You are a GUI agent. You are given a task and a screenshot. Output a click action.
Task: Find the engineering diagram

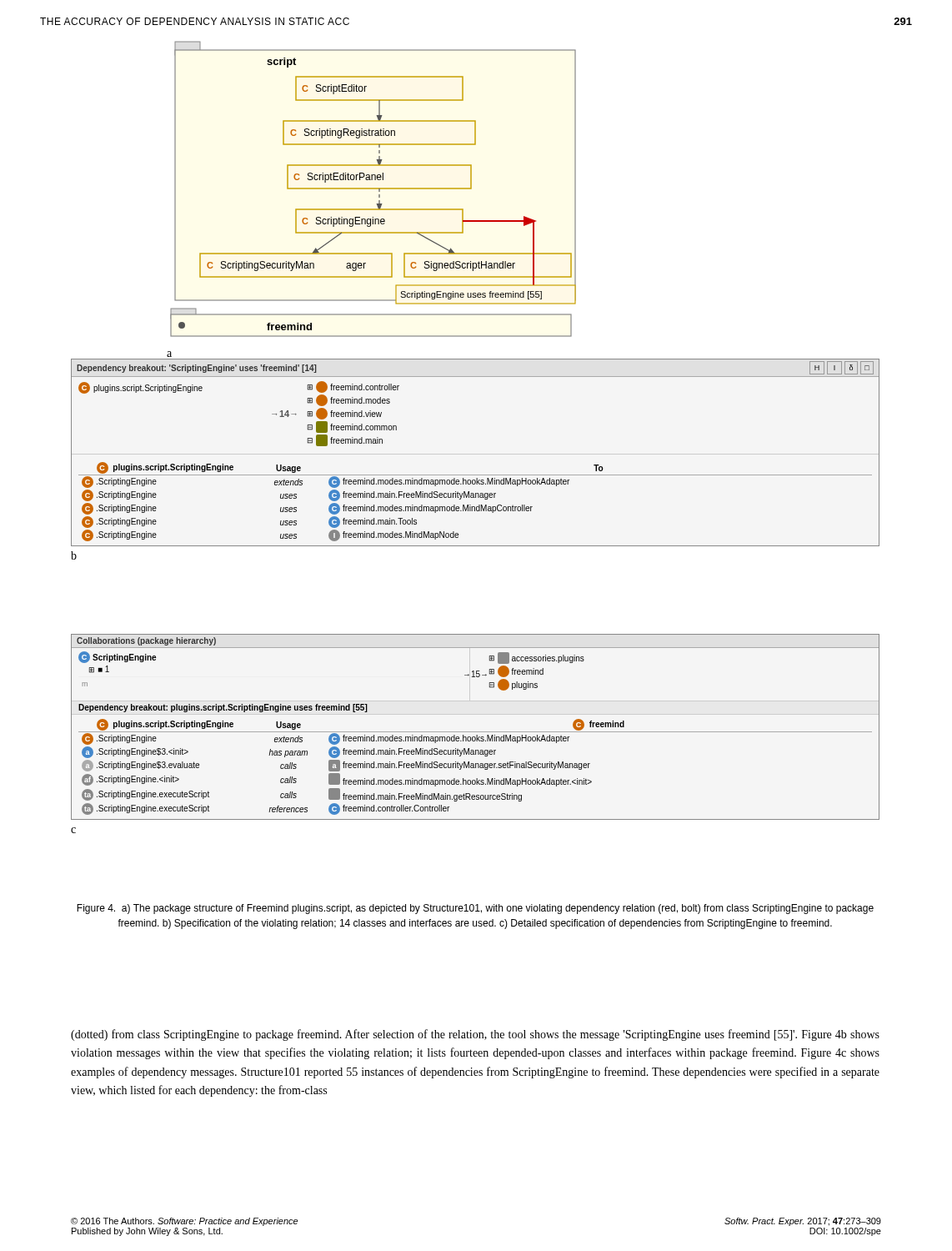(x=400, y=197)
